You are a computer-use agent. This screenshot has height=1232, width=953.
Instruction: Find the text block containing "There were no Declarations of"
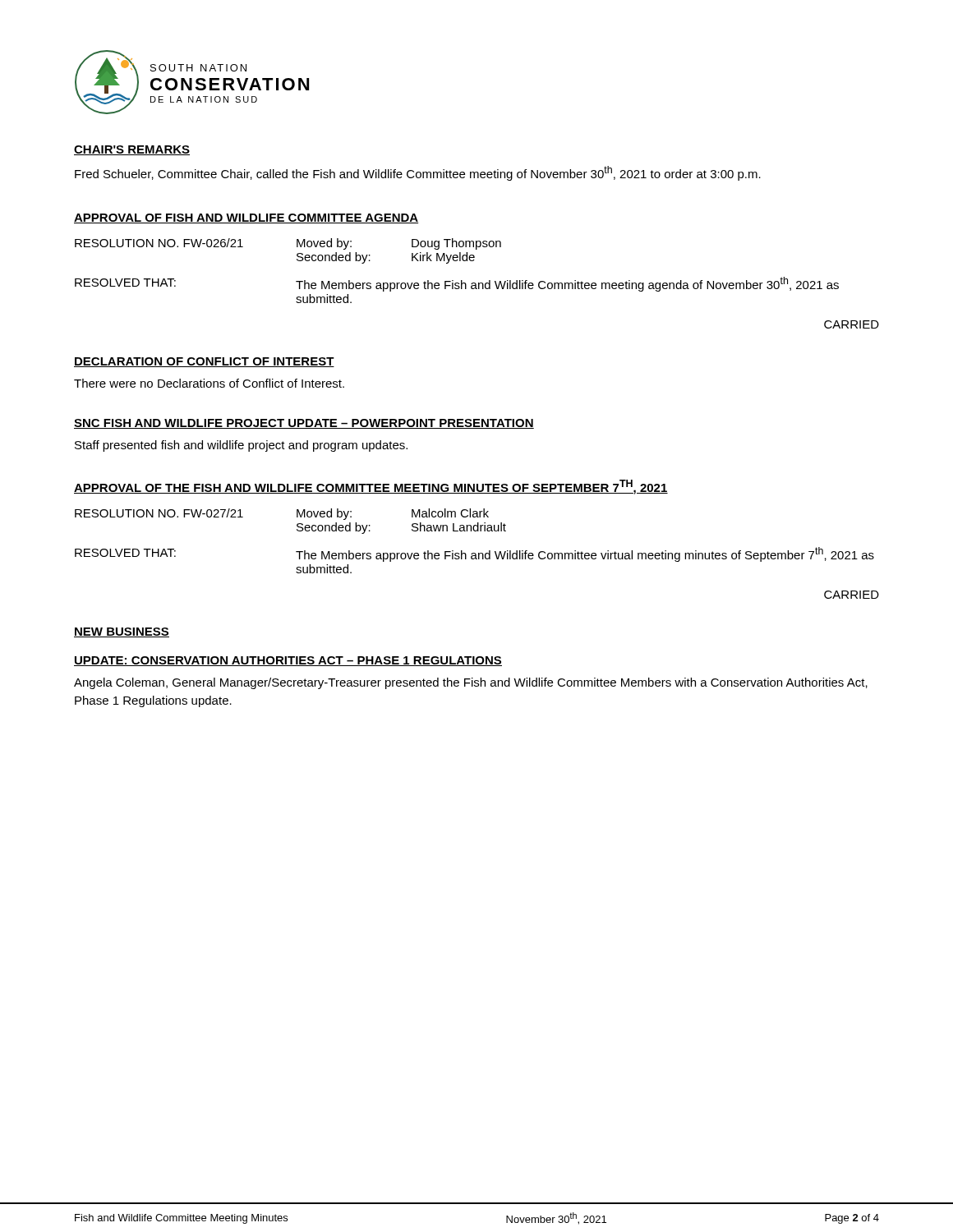tap(210, 383)
